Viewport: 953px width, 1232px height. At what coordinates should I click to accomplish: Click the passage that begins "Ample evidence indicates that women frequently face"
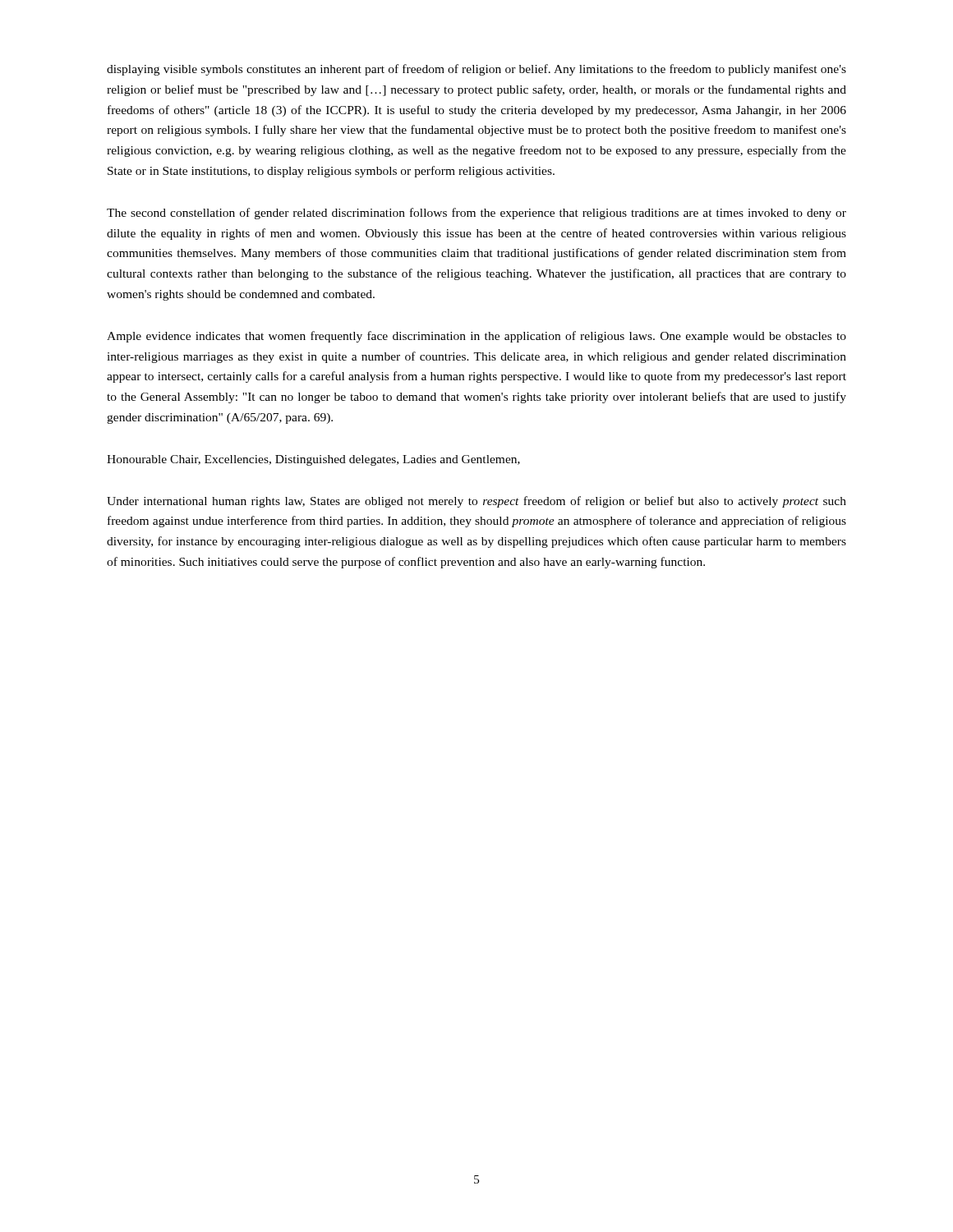coord(476,376)
